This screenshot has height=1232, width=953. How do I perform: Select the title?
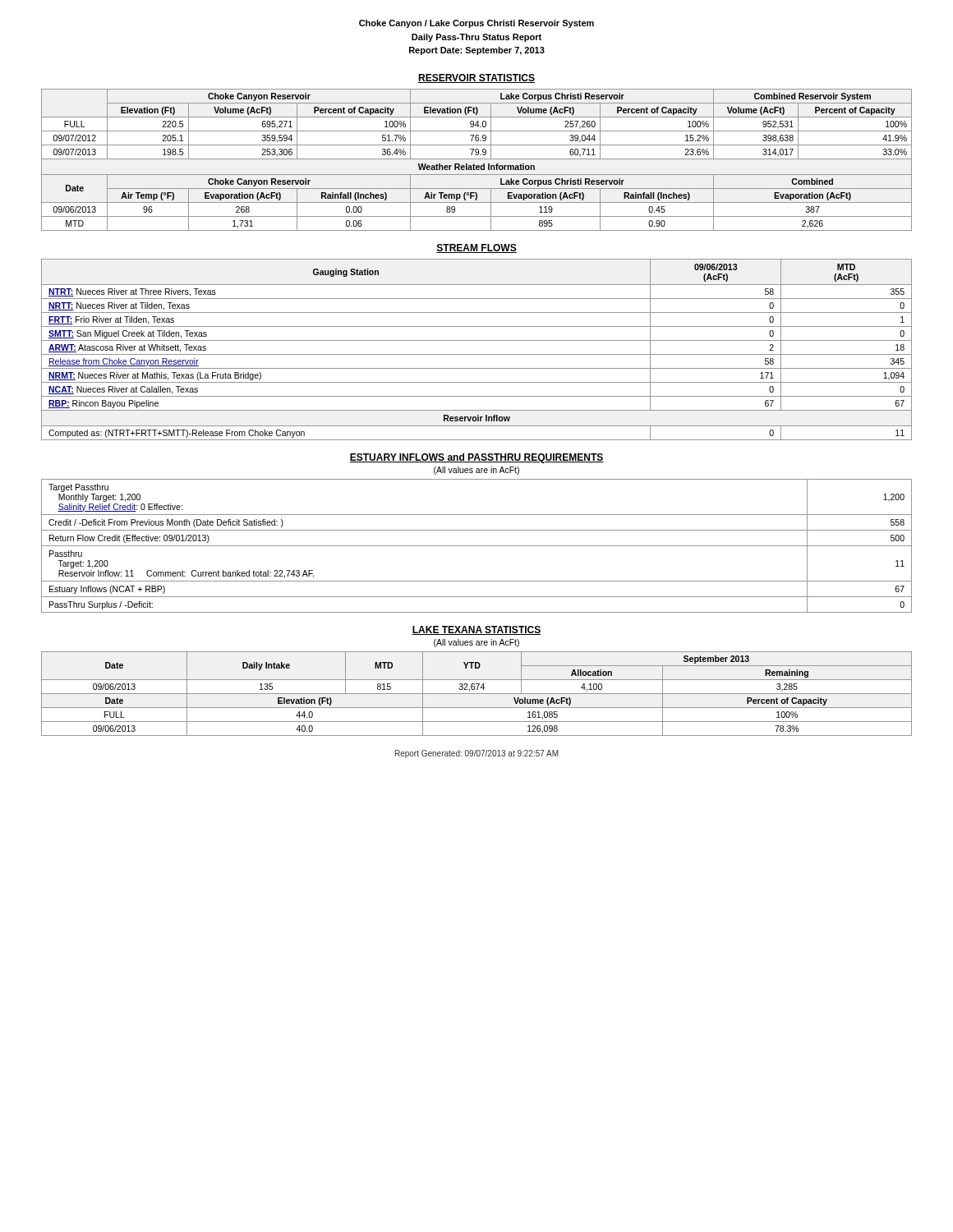pos(476,37)
